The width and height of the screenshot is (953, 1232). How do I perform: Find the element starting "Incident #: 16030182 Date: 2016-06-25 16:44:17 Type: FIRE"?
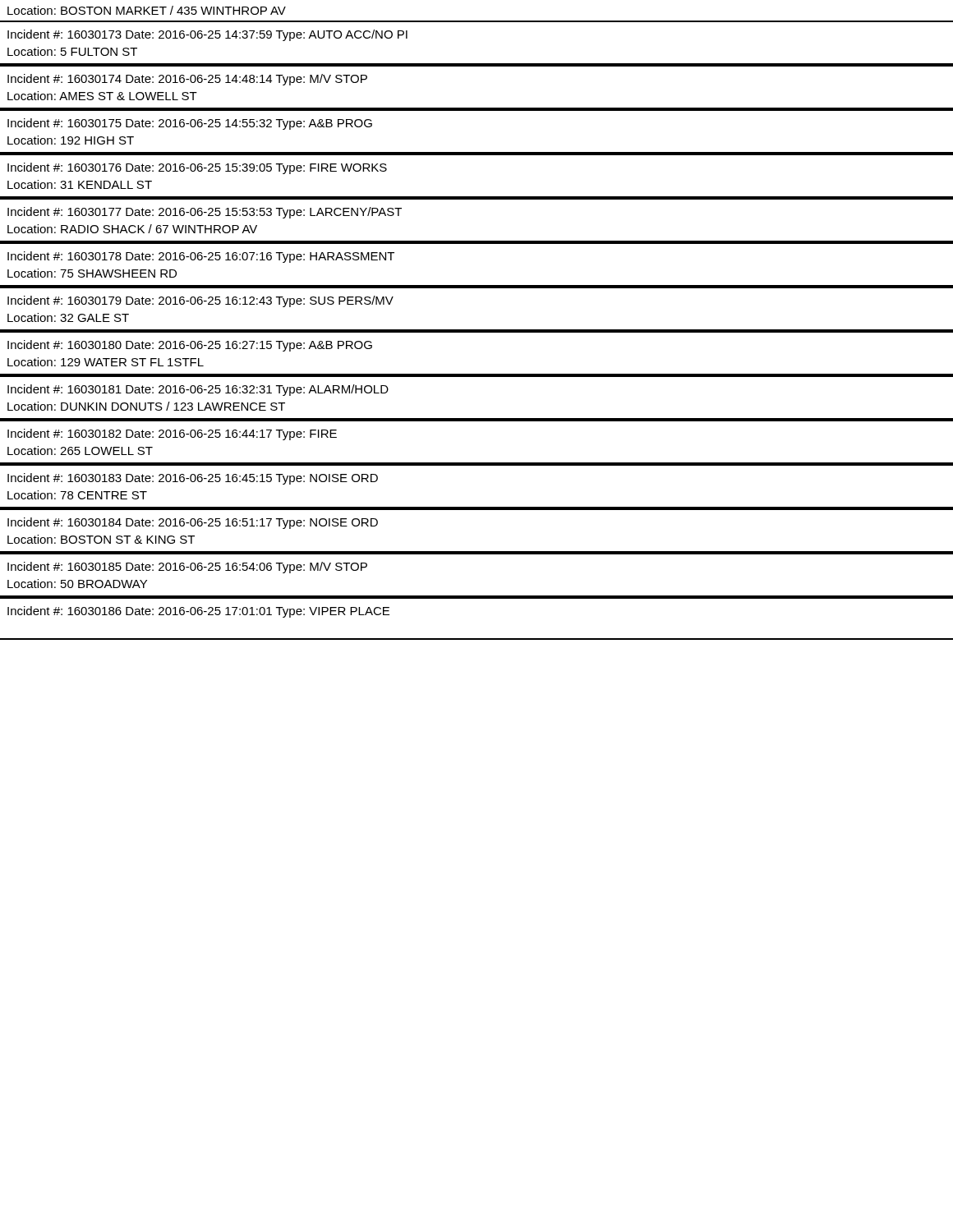[x=172, y=434]
